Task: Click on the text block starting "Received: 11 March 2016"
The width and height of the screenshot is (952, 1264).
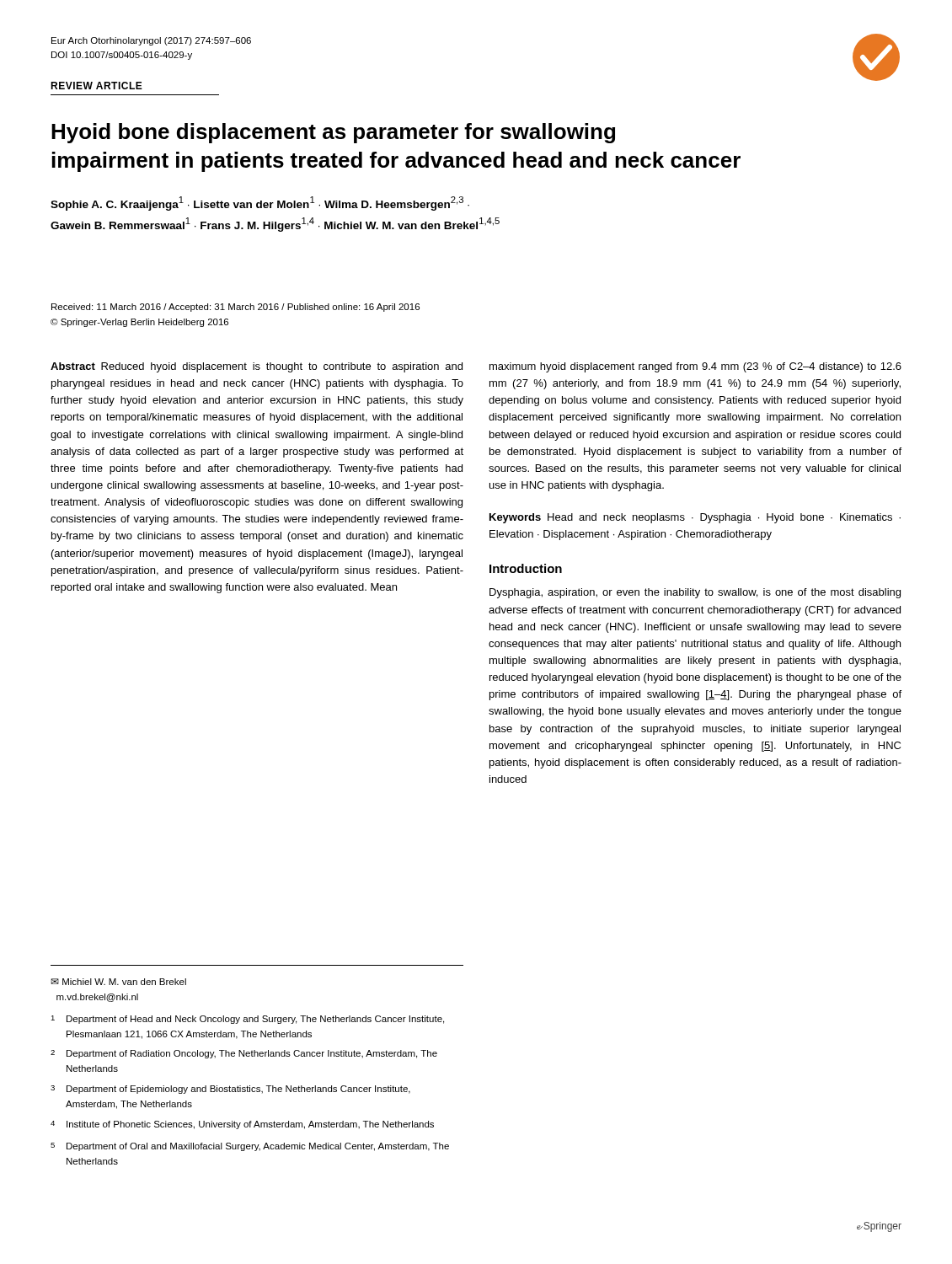Action: (235, 314)
